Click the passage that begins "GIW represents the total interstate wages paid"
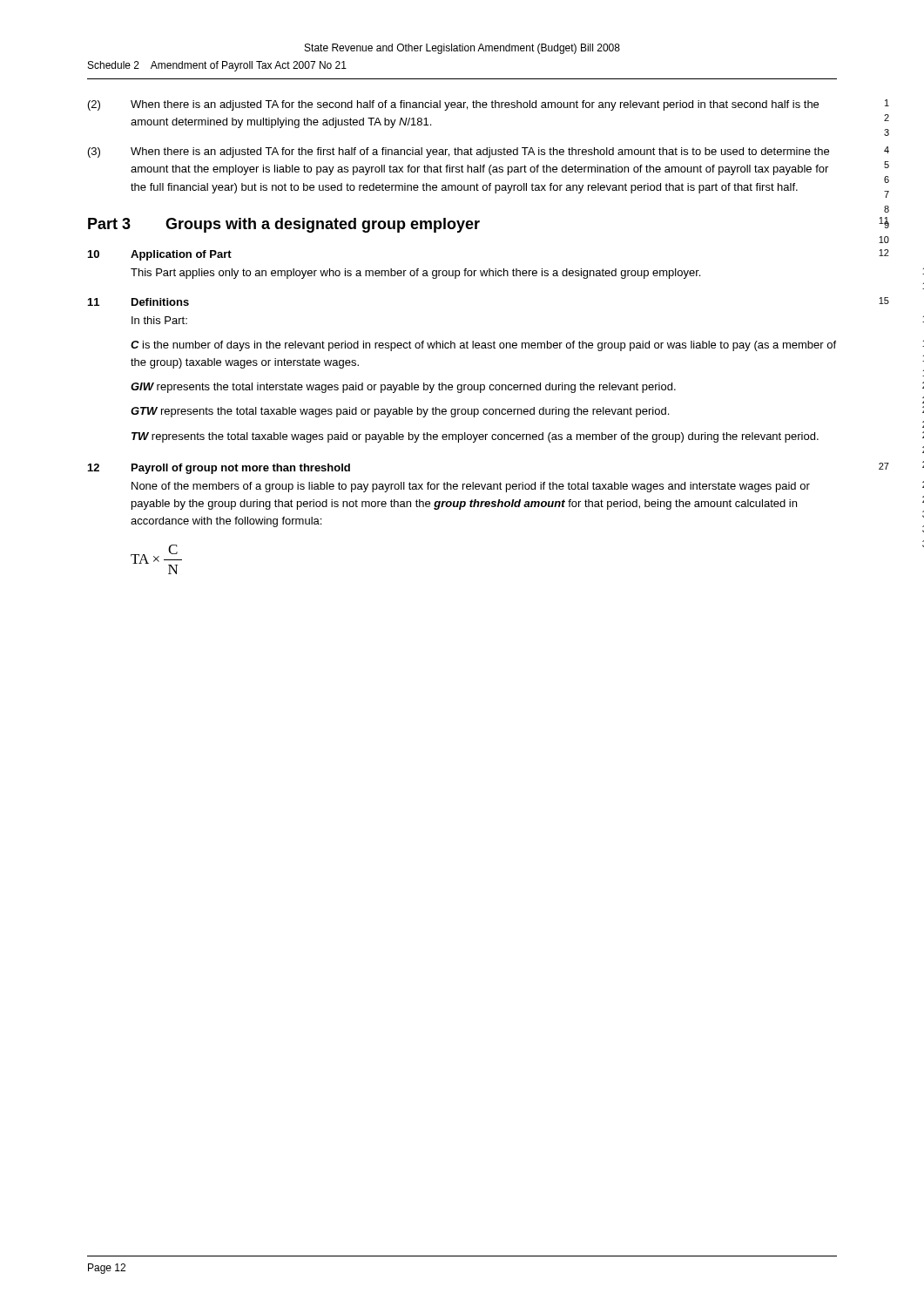The width and height of the screenshot is (924, 1307). [x=484, y=387]
